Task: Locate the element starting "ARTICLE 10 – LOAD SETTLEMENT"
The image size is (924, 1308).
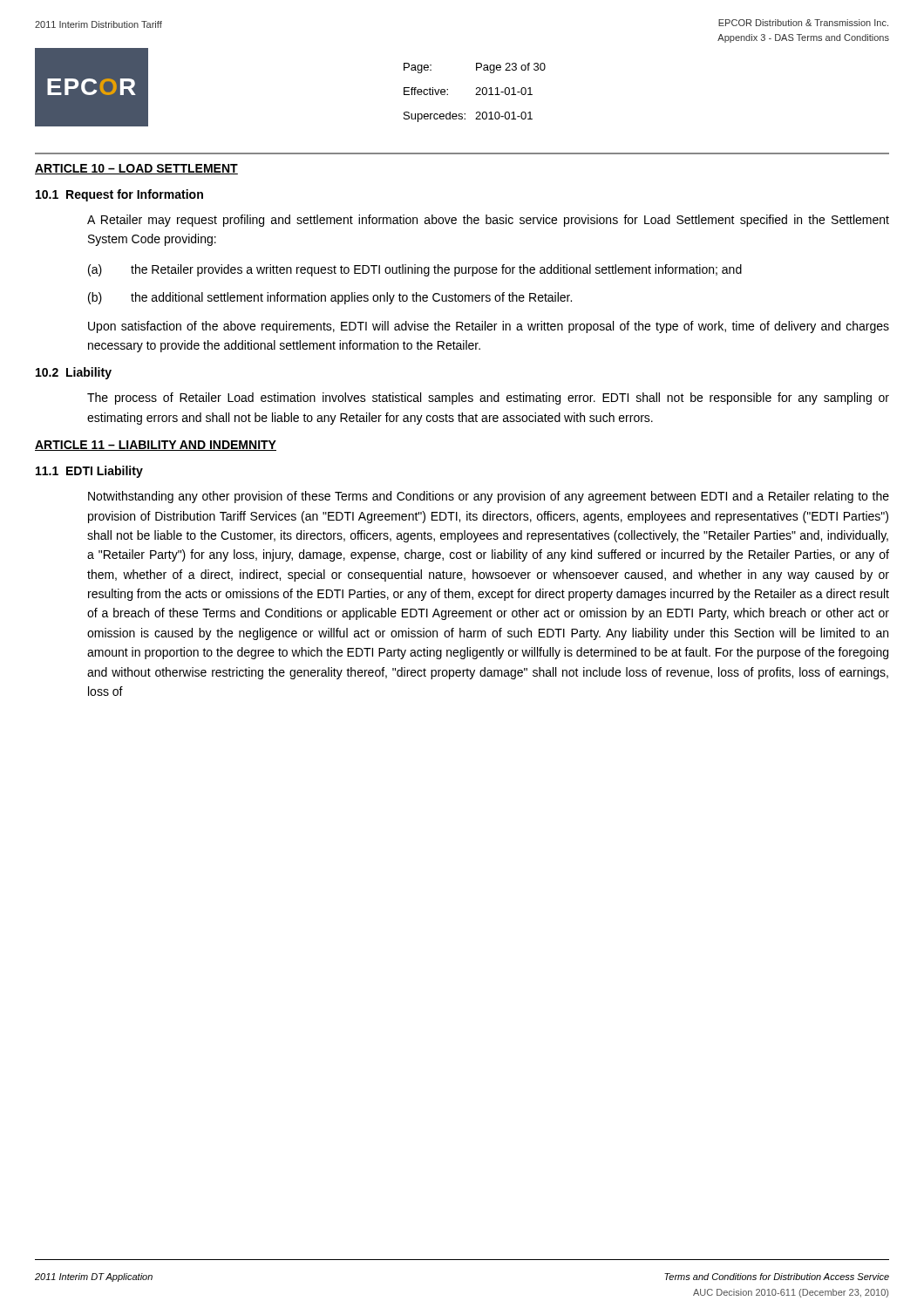Action: pos(136,168)
